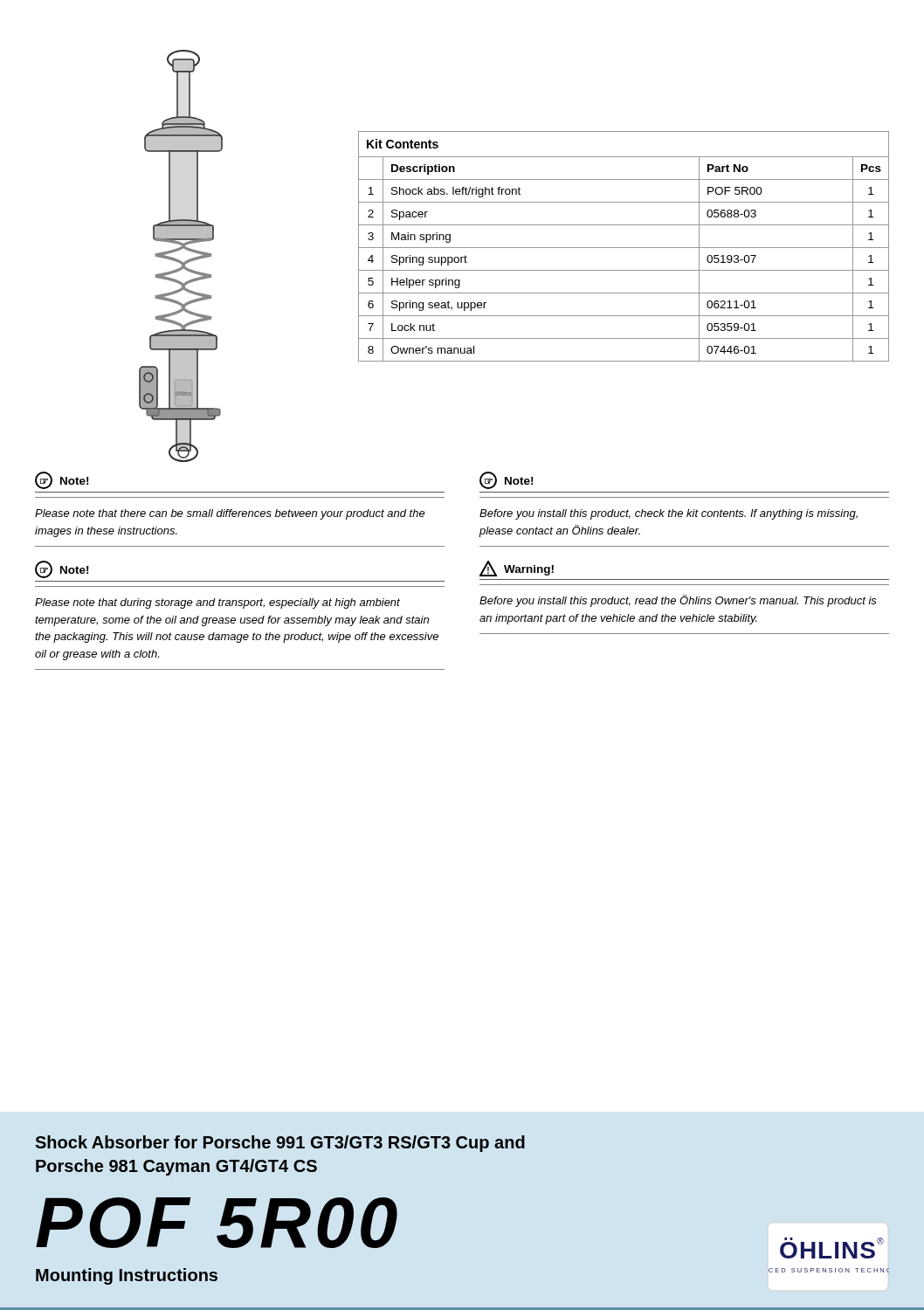Viewport: 924px width, 1310px height.
Task: Point to the text block starting "POF 5R00"
Action: pyautogui.click(x=238, y=1223)
